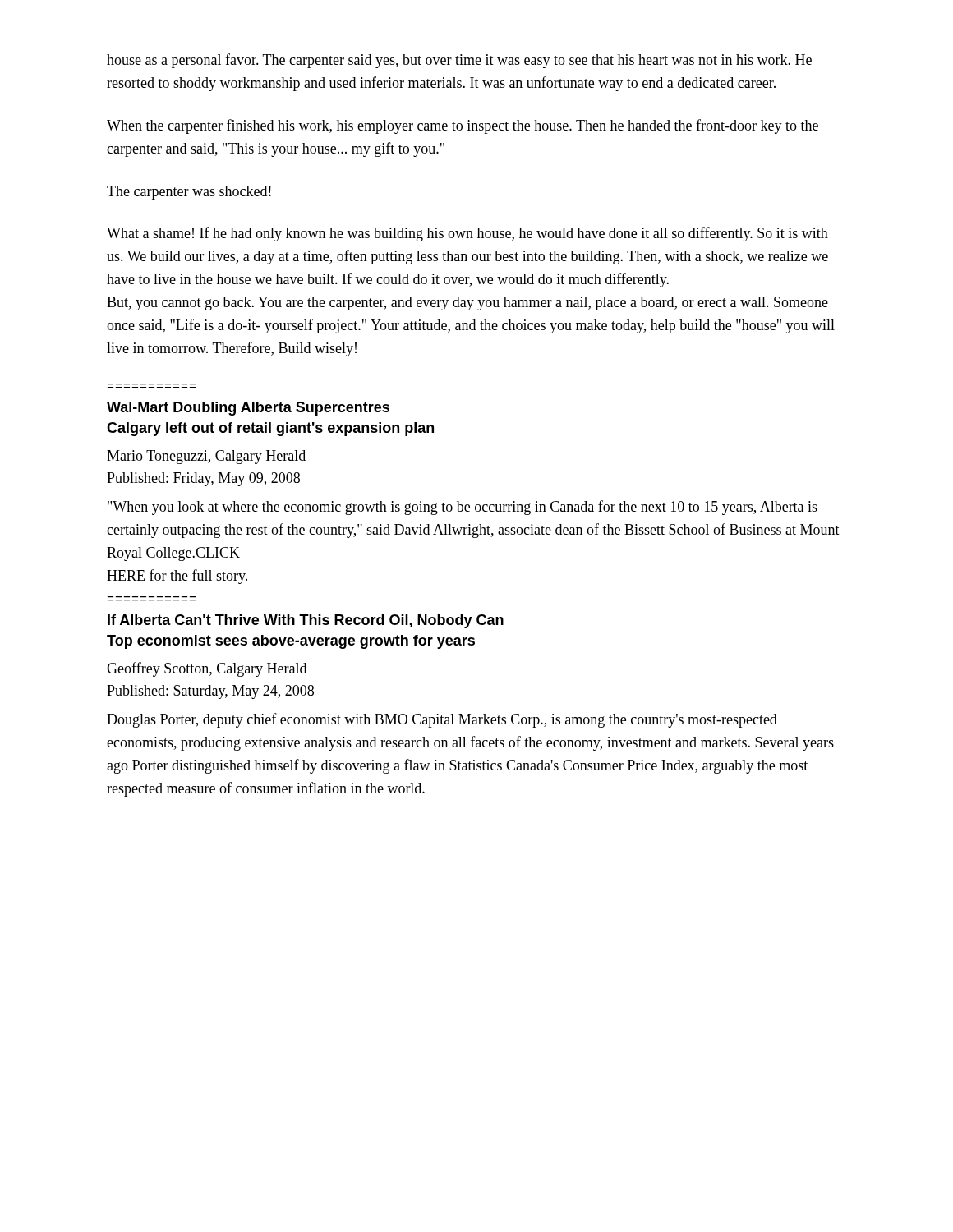Locate the element starting "Geoffrey Scotton, Calgary Herald"
Viewport: 953px width, 1232px height.
tap(207, 669)
